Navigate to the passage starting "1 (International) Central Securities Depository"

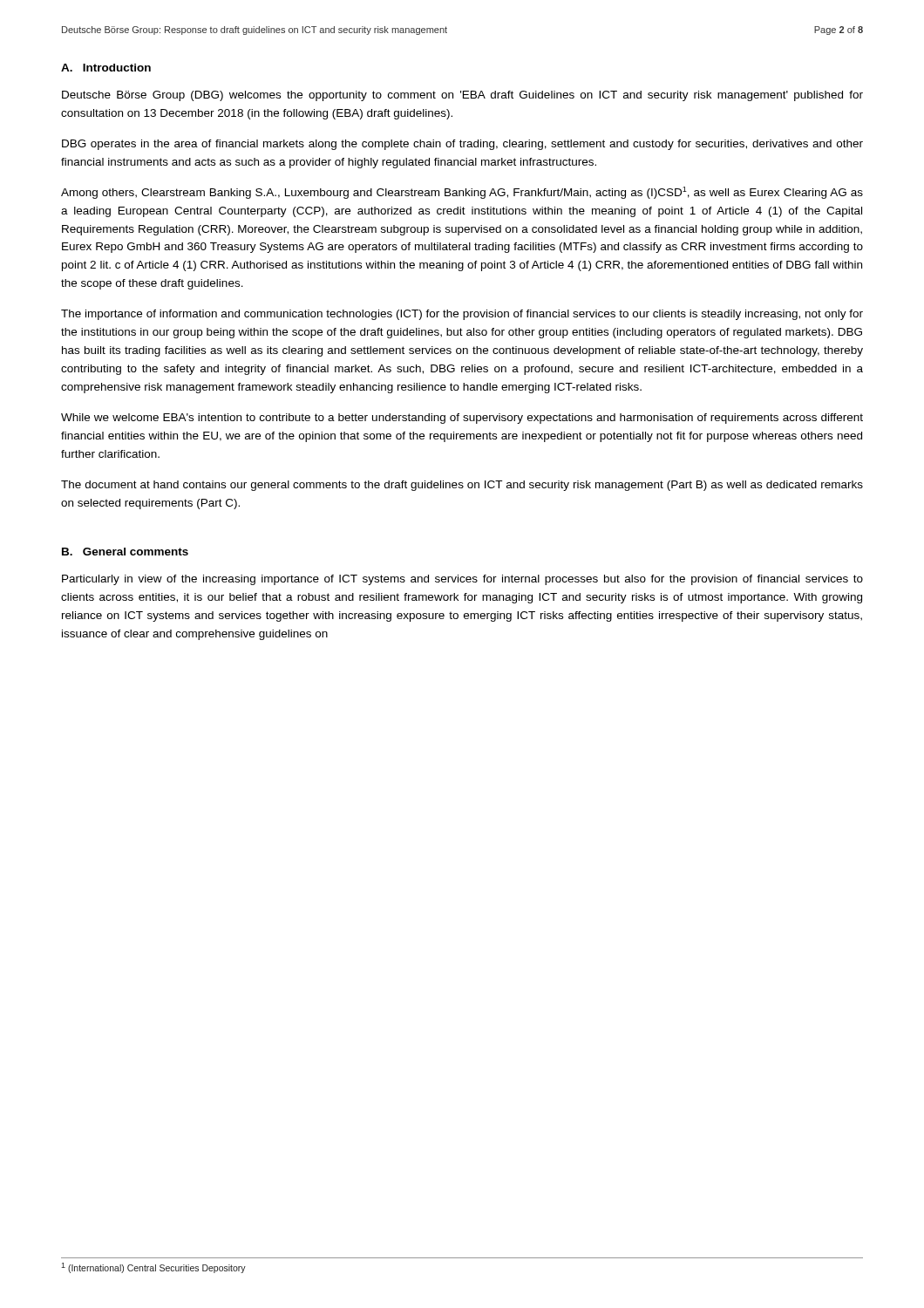153,1268
